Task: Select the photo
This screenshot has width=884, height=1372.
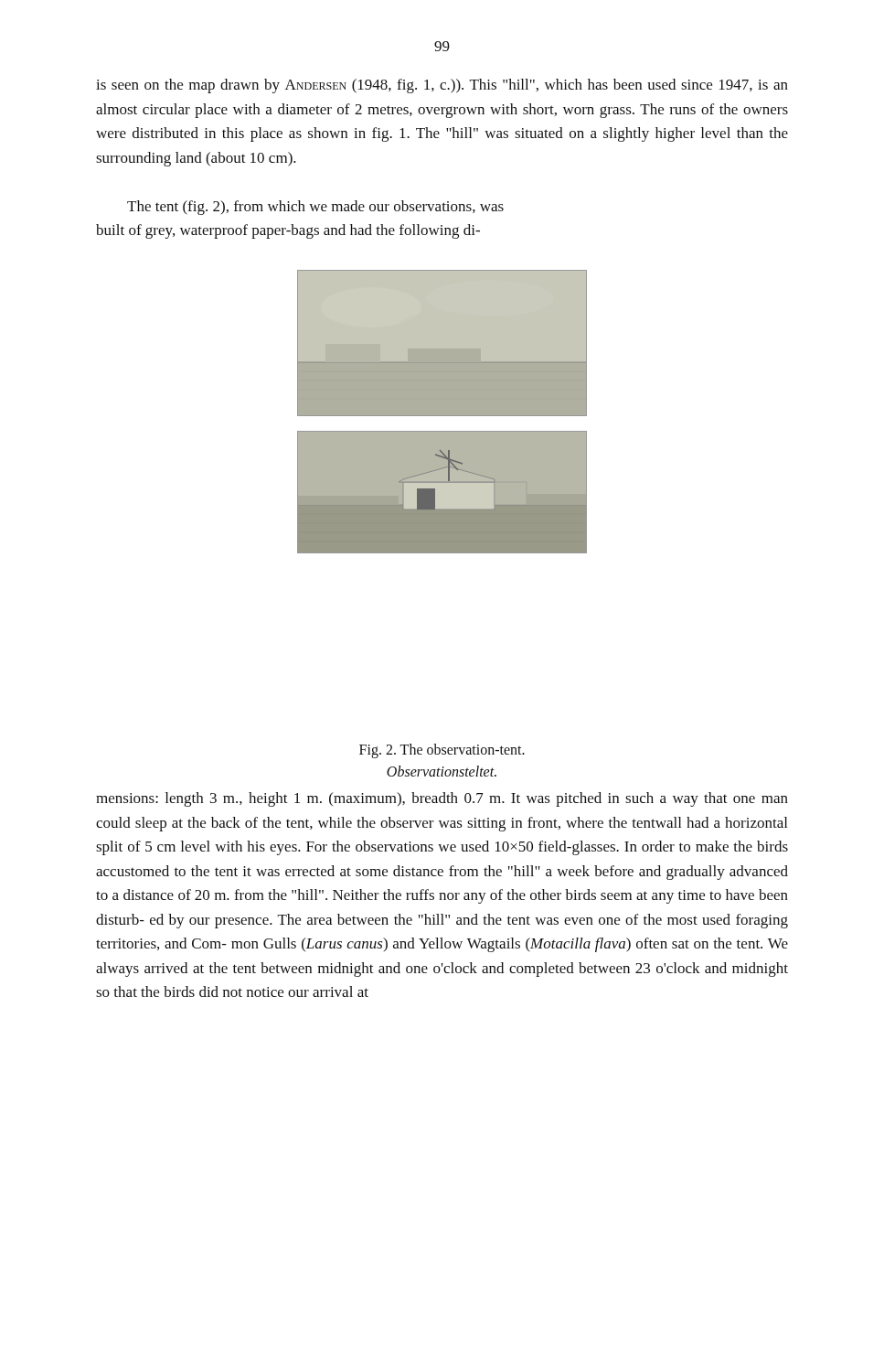Action: tap(442, 412)
